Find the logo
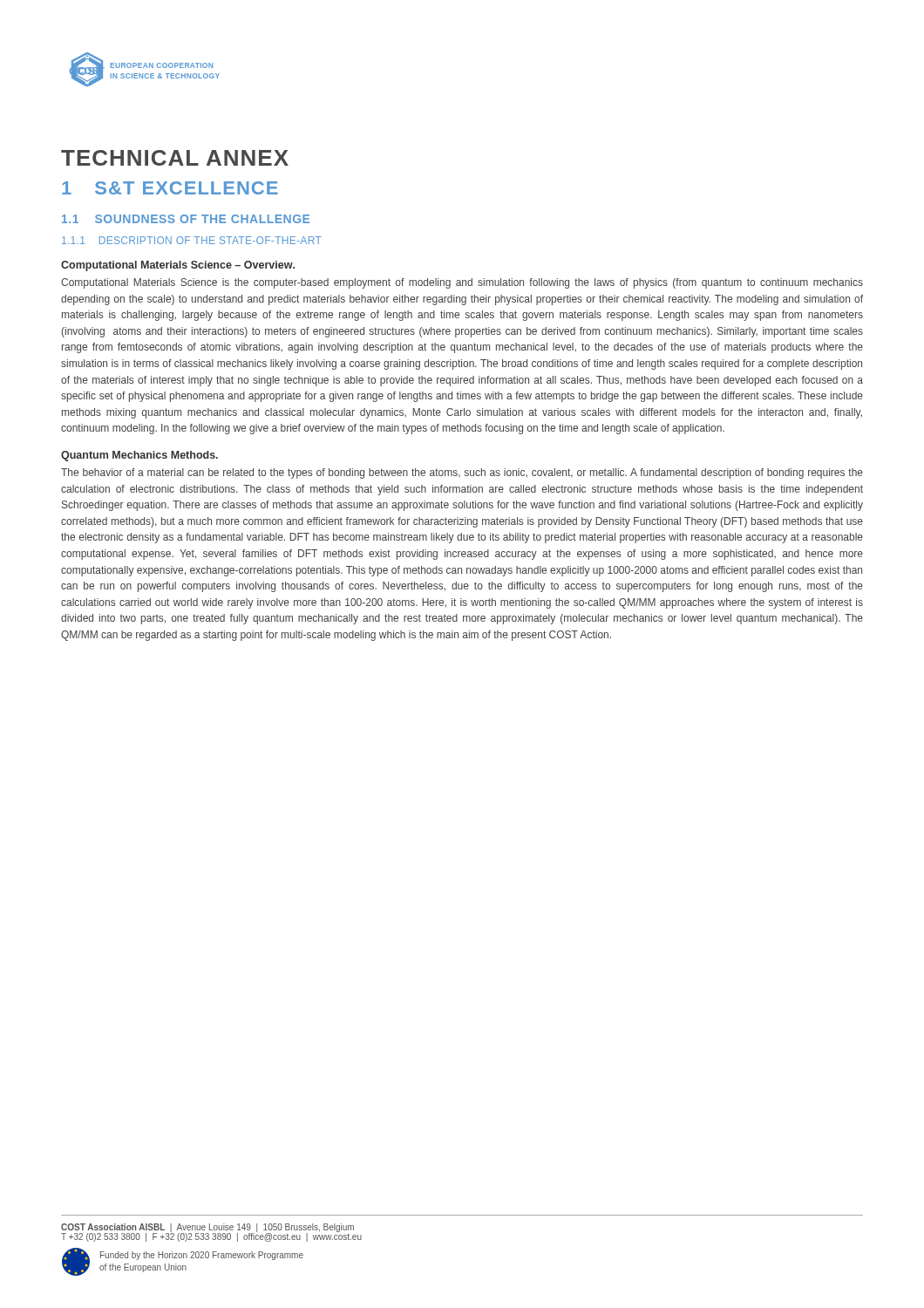The height and width of the screenshot is (1308, 924). pos(462,81)
